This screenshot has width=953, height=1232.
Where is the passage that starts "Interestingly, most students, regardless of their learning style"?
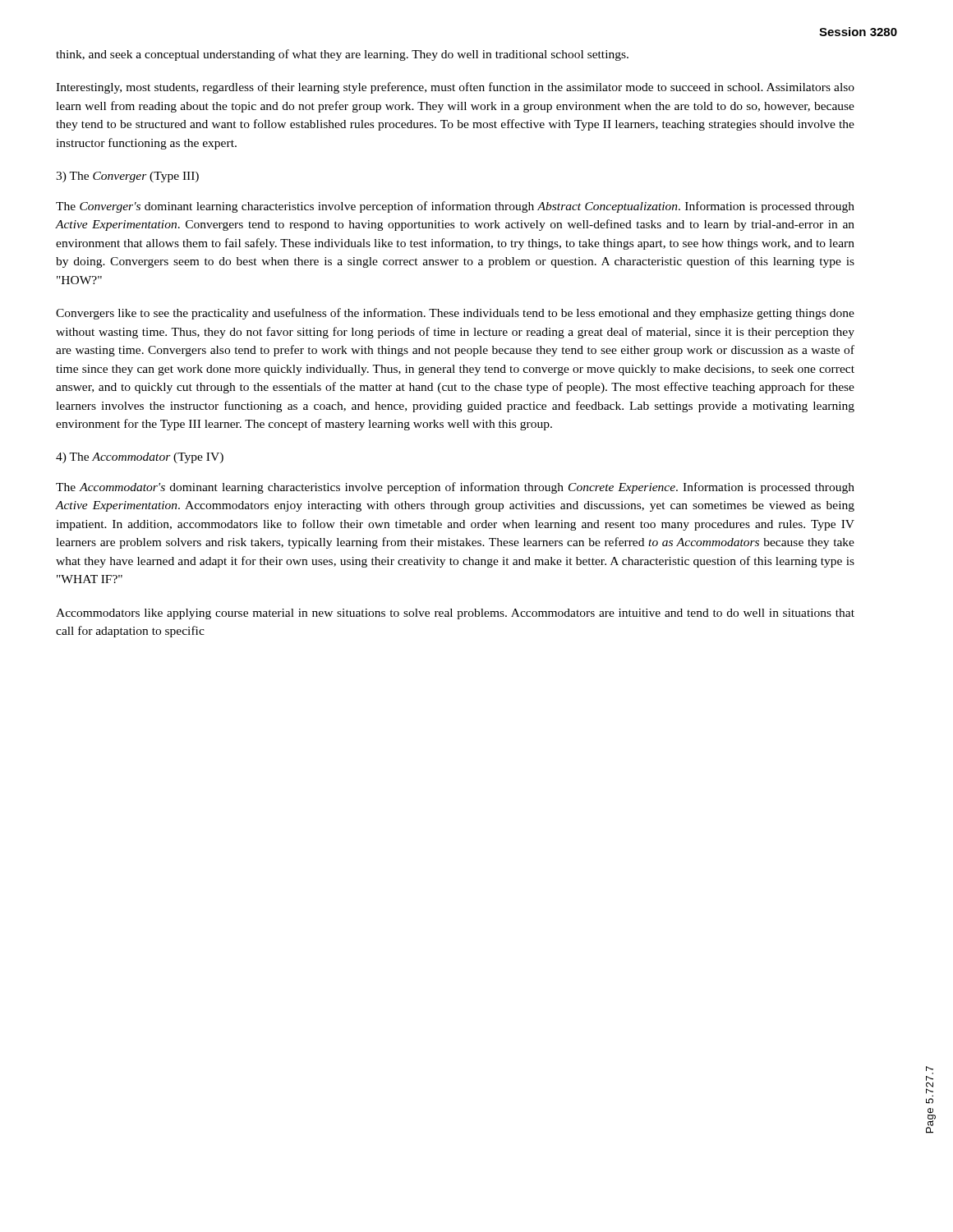(x=455, y=115)
